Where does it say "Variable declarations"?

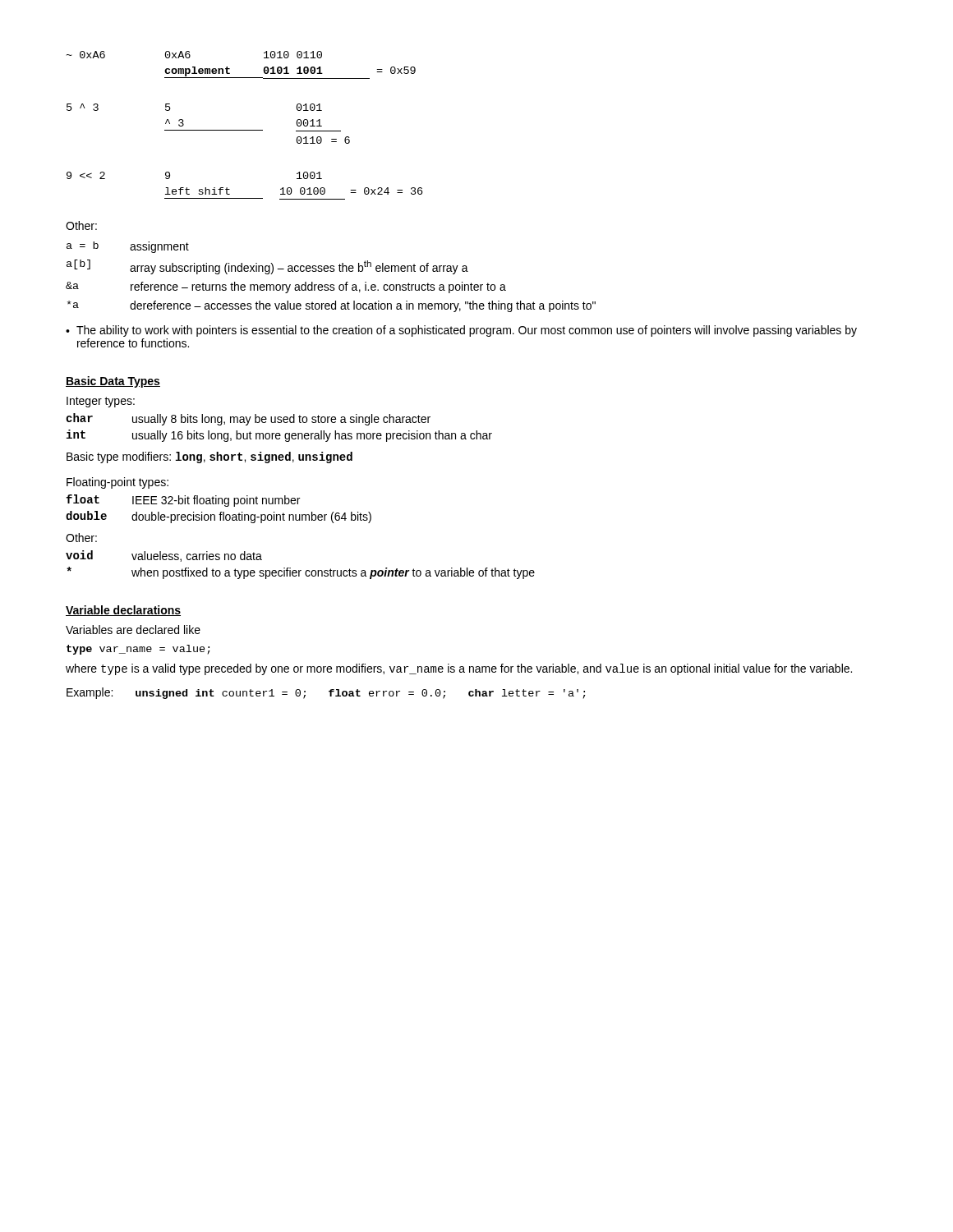click(x=123, y=610)
